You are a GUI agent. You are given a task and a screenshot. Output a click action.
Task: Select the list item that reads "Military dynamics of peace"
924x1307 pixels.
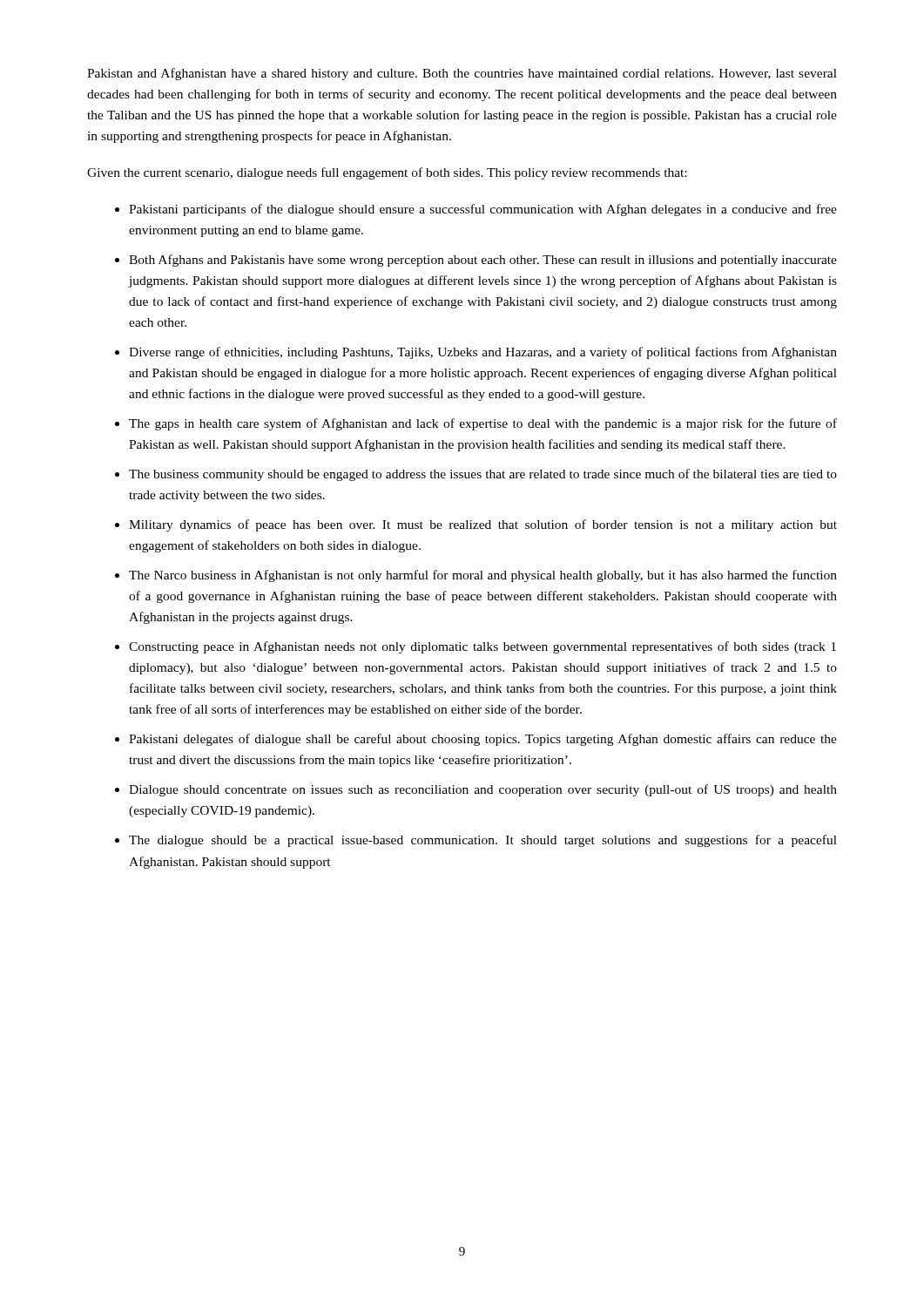pos(483,535)
